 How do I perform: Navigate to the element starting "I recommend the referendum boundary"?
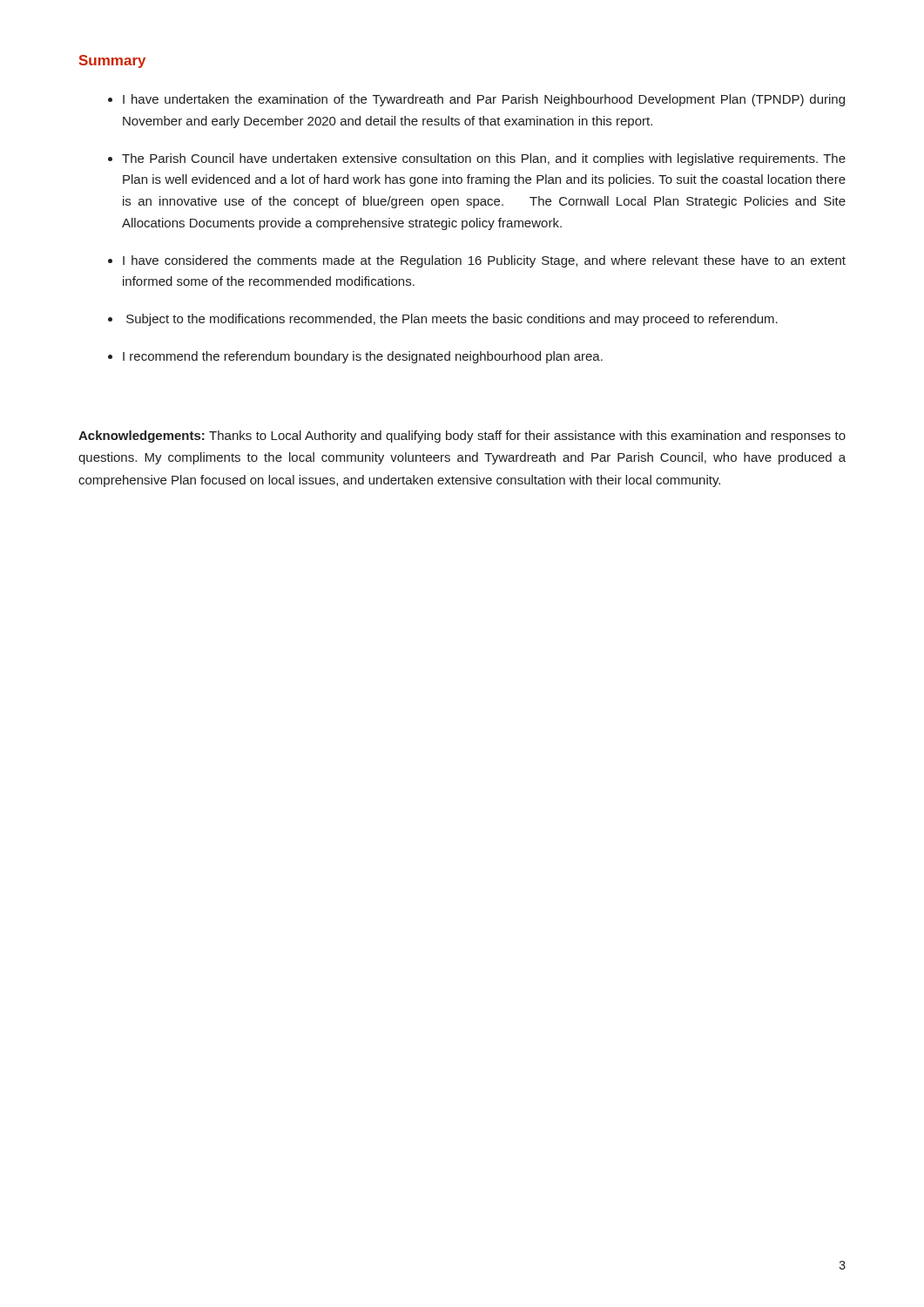point(363,356)
